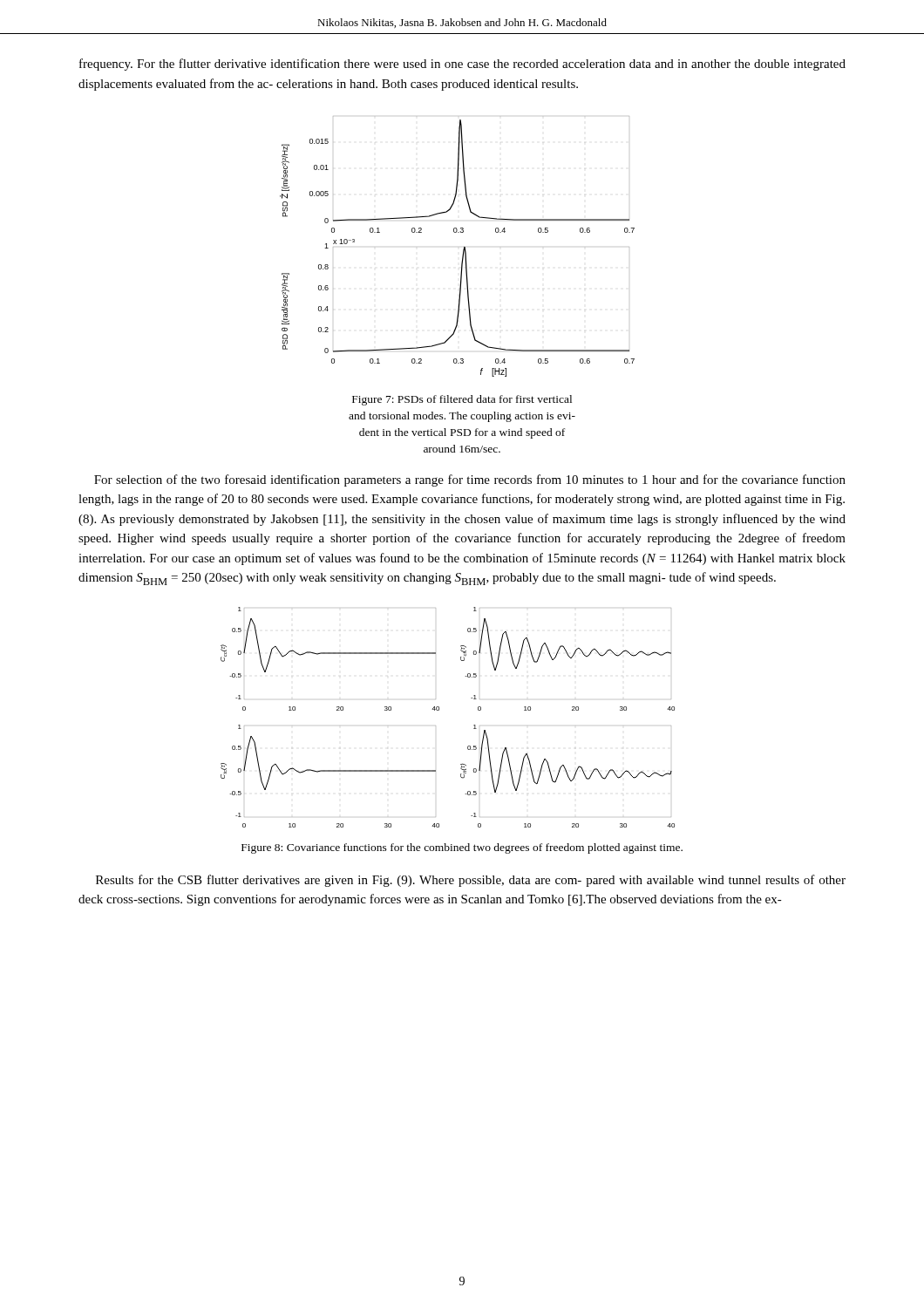The height and width of the screenshot is (1308, 924).
Task: Point to the block beginning "For selection of the two foresaid identification parameters"
Action: (x=462, y=530)
